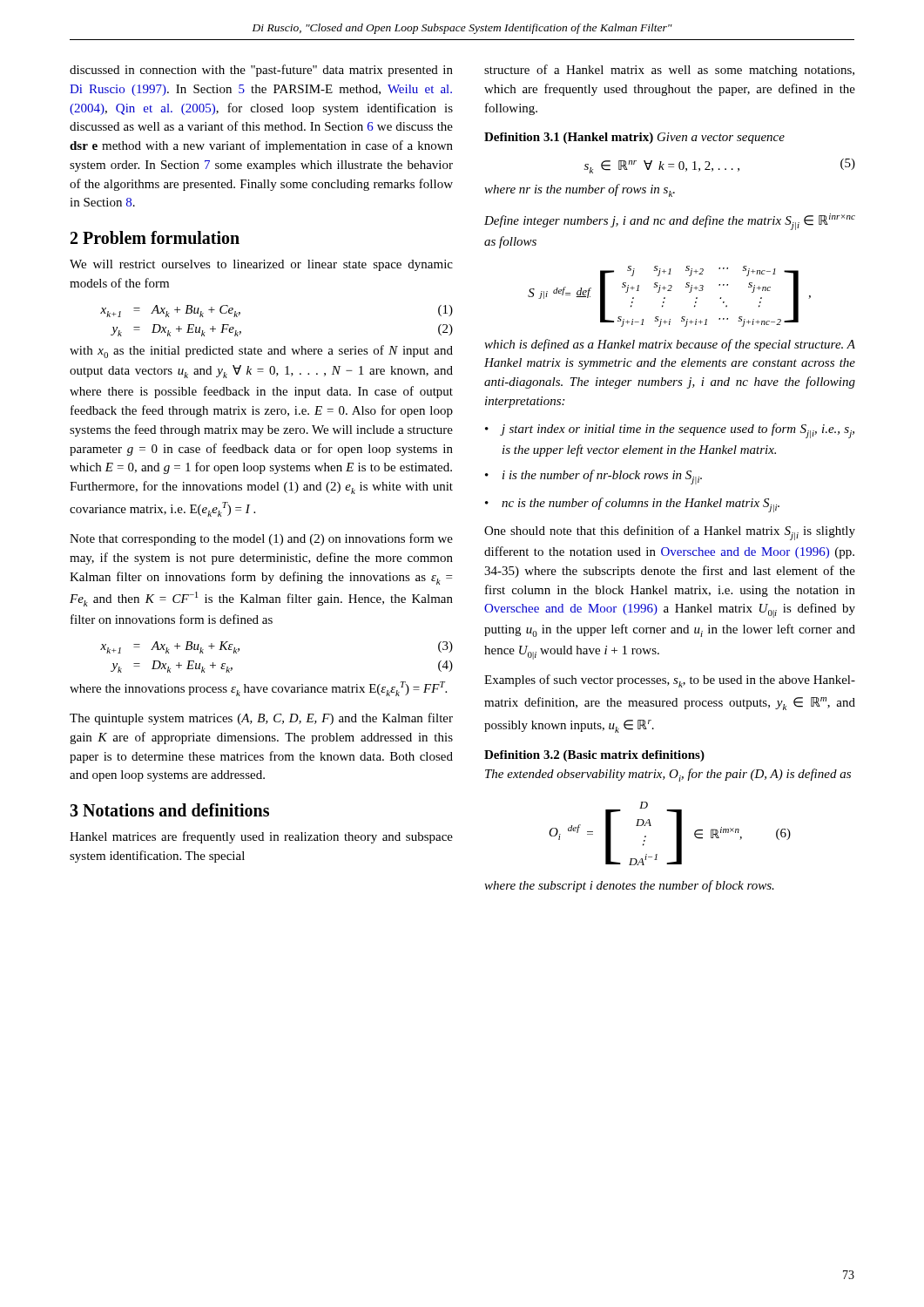
Task: Where is the passage that starts "with x0 as the initial predicted state and"?
Action: pyautogui.click(x=261, y=486)
